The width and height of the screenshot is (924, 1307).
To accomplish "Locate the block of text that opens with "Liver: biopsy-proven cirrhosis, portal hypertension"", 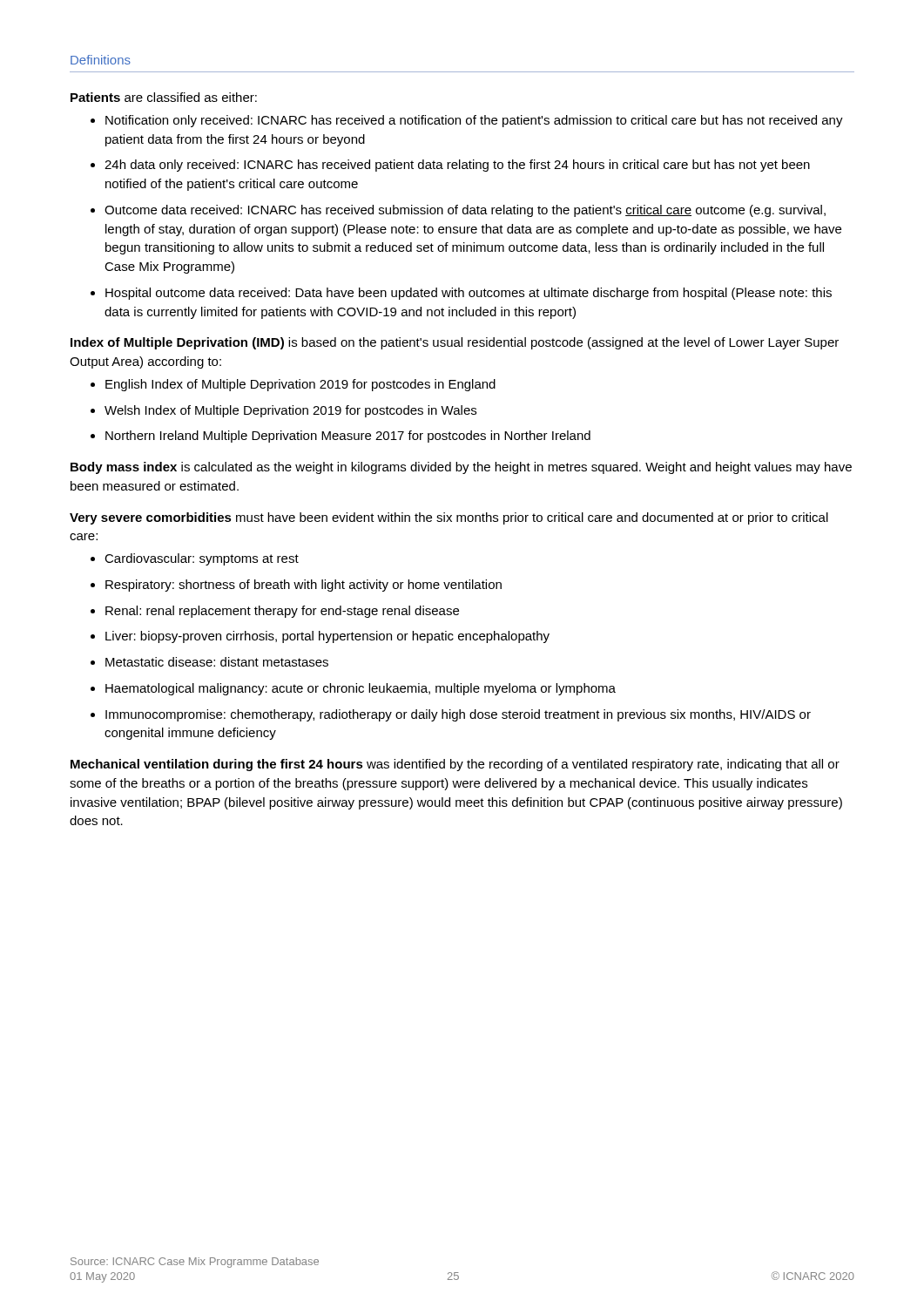I will (x=327, y=636).
